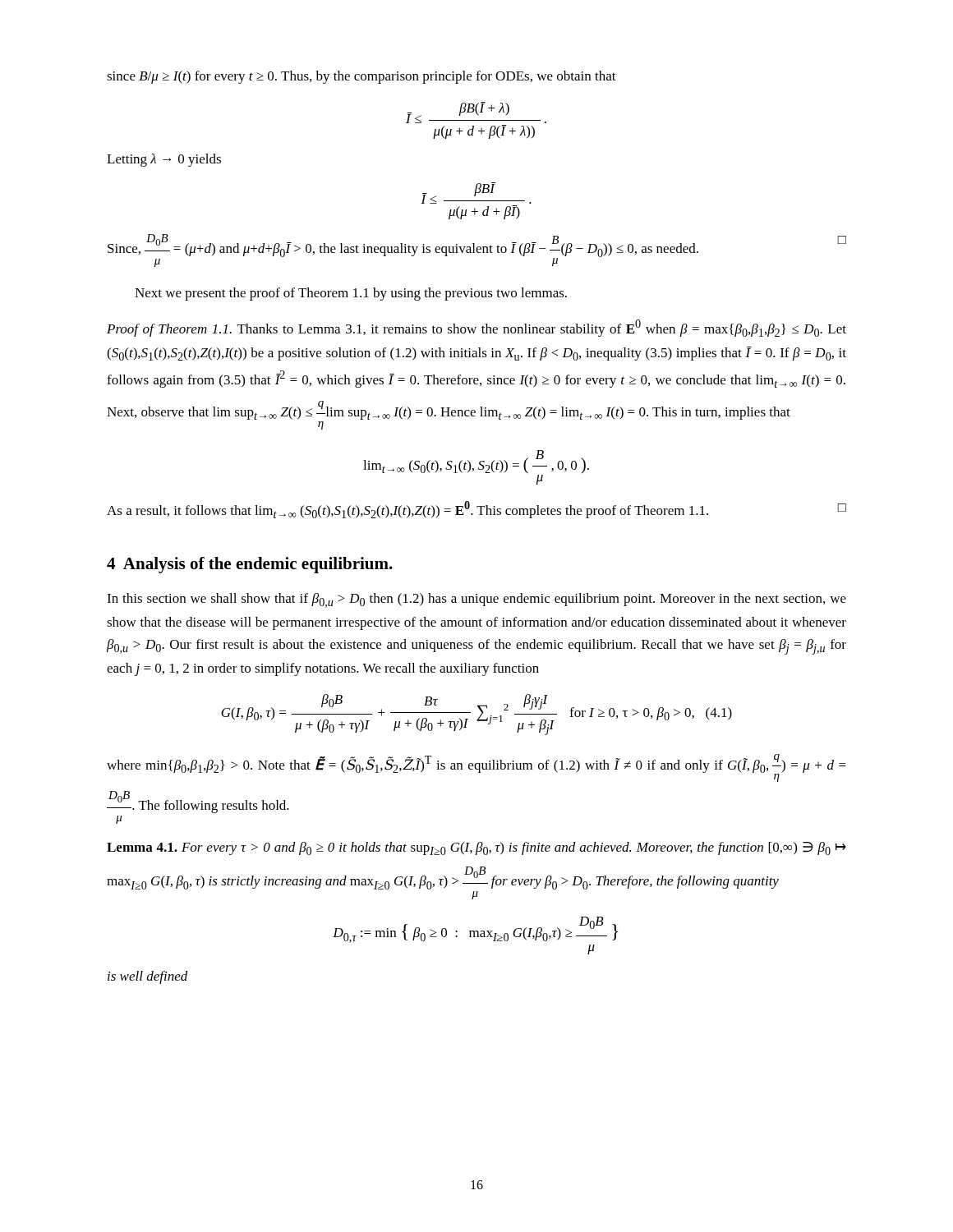953x1232 pixels.
Task: Locate the element starting "Next we present the"
Action: (x=351, y=293)
